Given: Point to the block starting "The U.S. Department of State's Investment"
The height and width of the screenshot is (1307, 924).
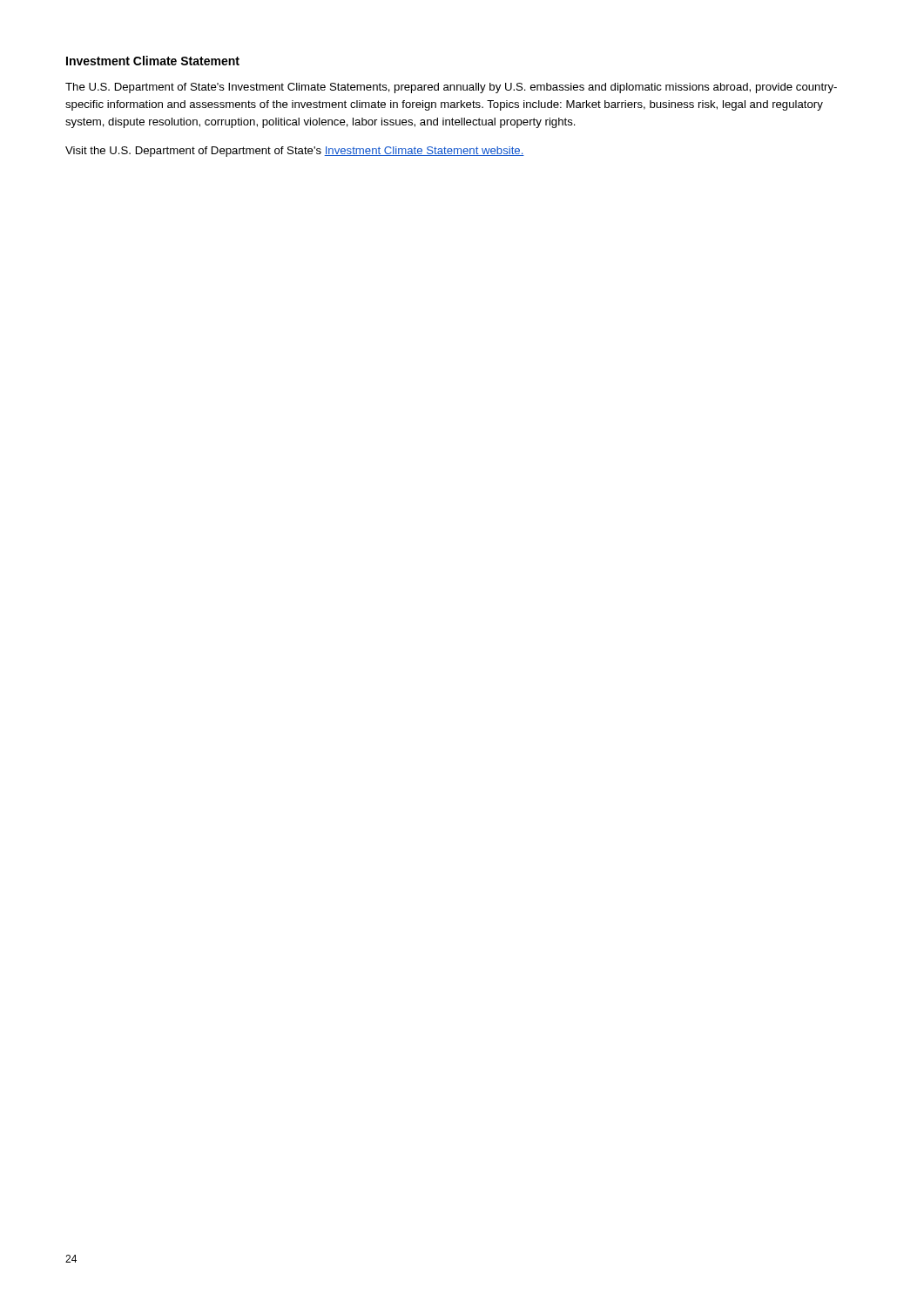Looking at the screenshot, I should coord(451,104).
